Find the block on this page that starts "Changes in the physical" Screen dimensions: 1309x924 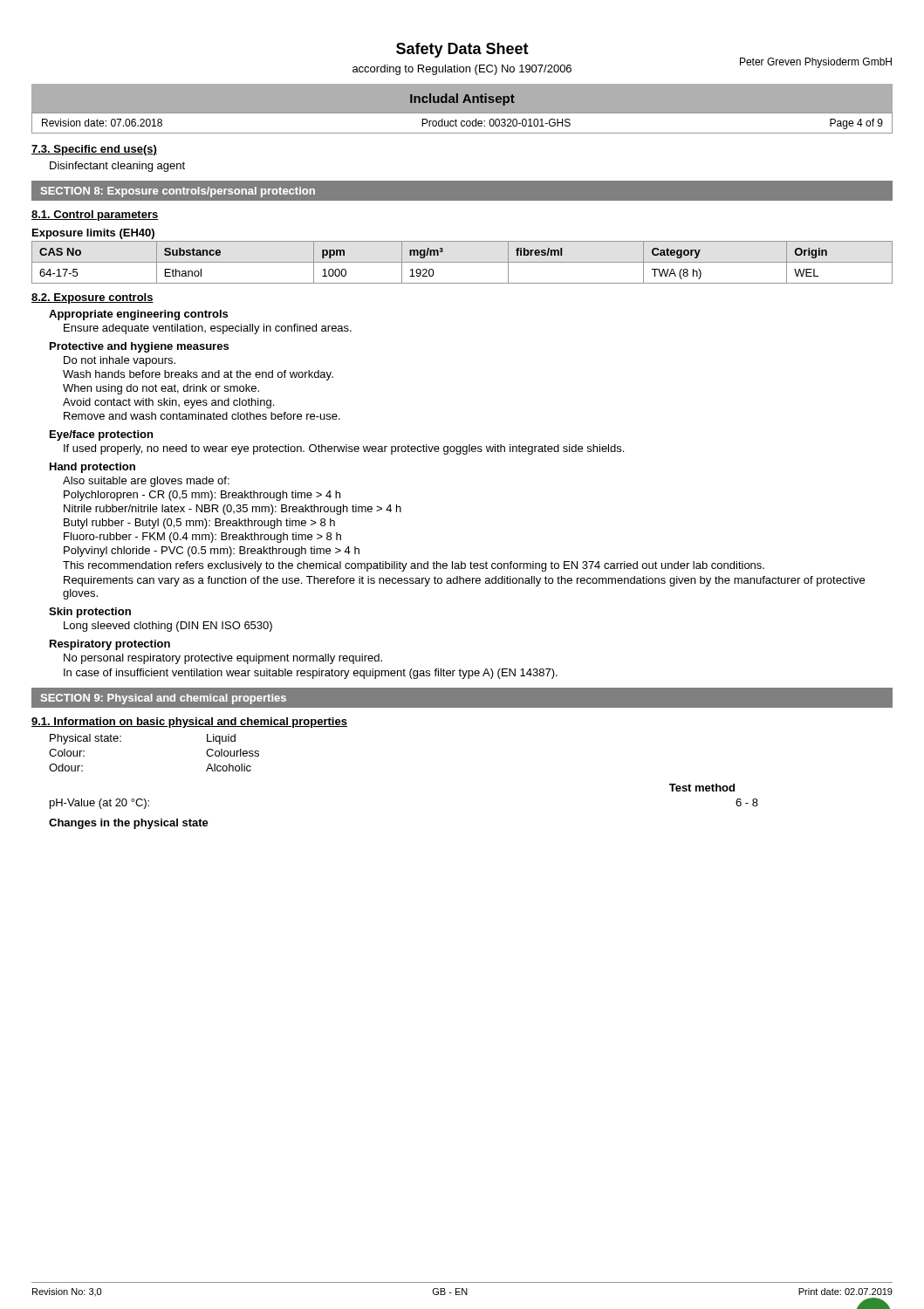coord(129,822)
